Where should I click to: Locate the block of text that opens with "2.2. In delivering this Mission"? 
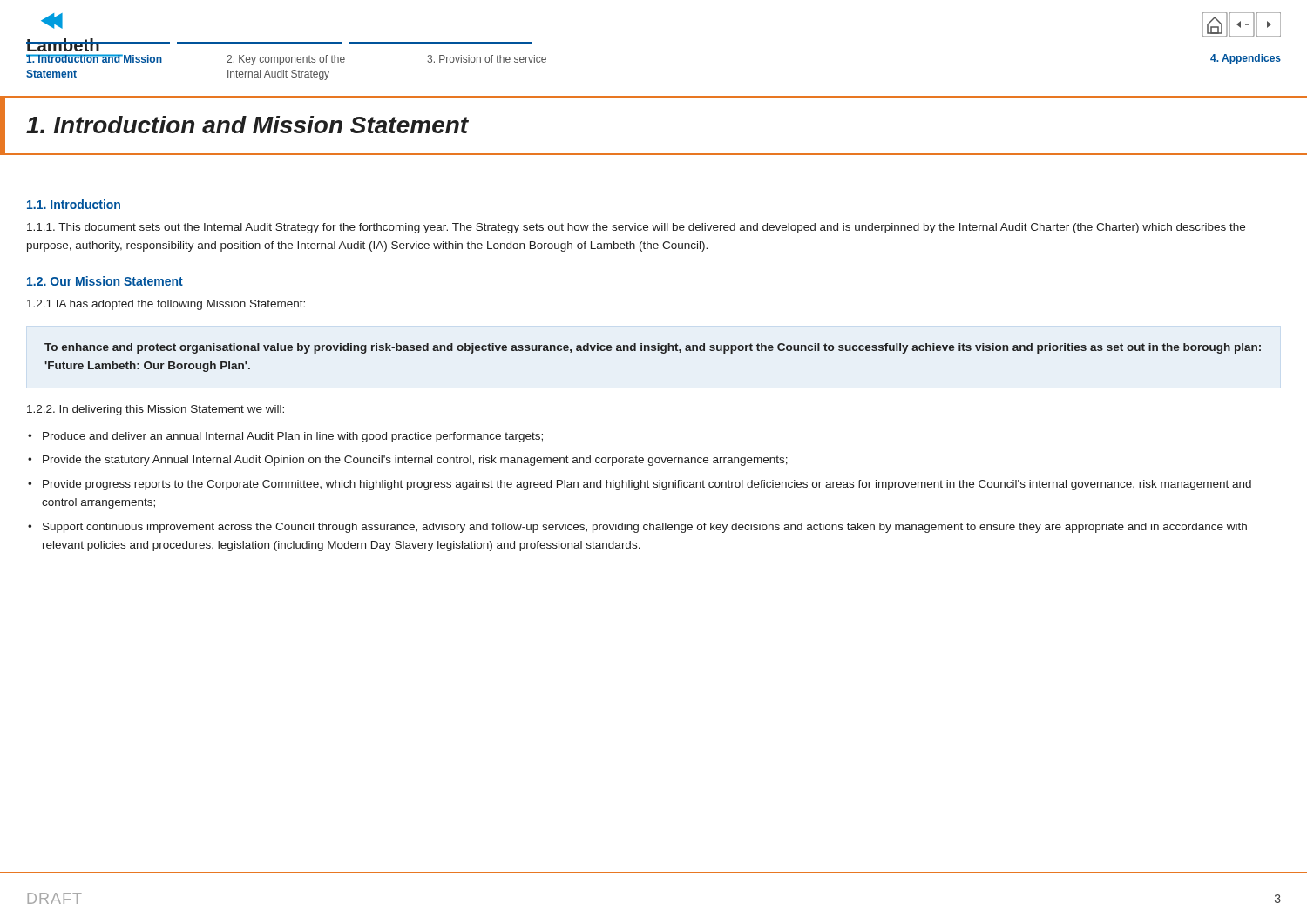[x=156, y=409]
